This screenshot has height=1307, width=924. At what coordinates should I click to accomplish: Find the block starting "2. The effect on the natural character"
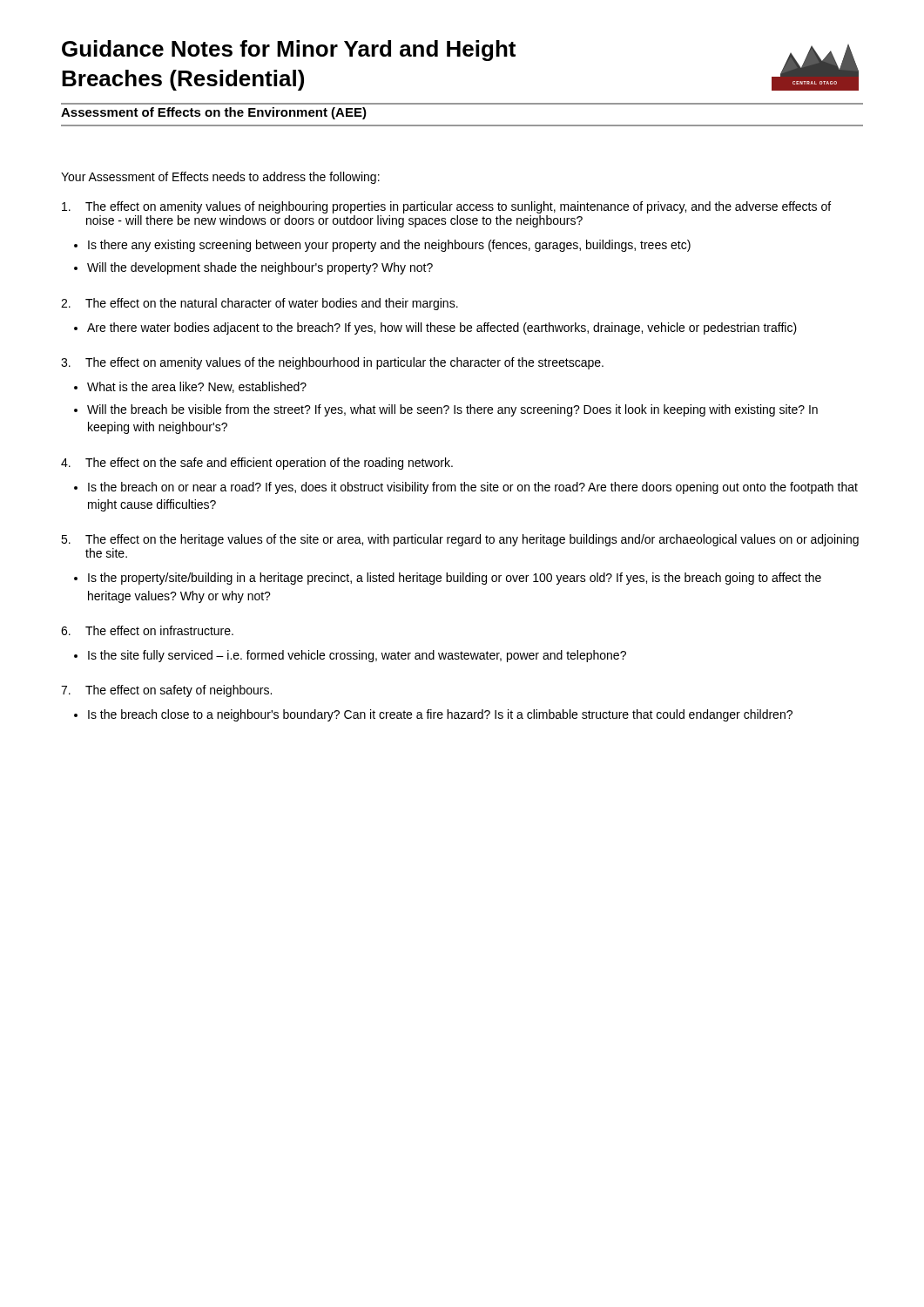click(x=462, y=303)
